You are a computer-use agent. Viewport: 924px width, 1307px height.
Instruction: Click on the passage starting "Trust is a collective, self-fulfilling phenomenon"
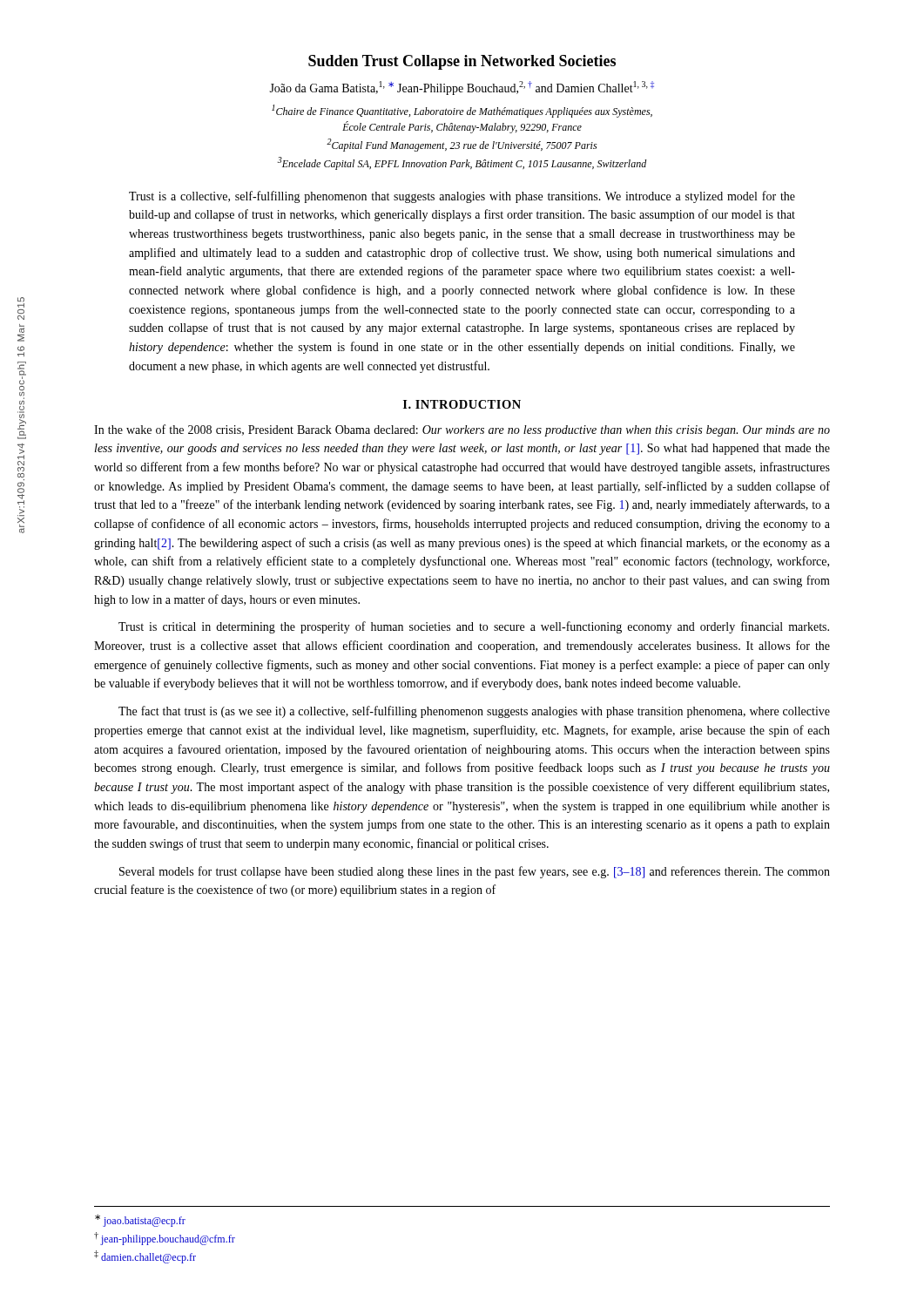[x=462, y=281]
